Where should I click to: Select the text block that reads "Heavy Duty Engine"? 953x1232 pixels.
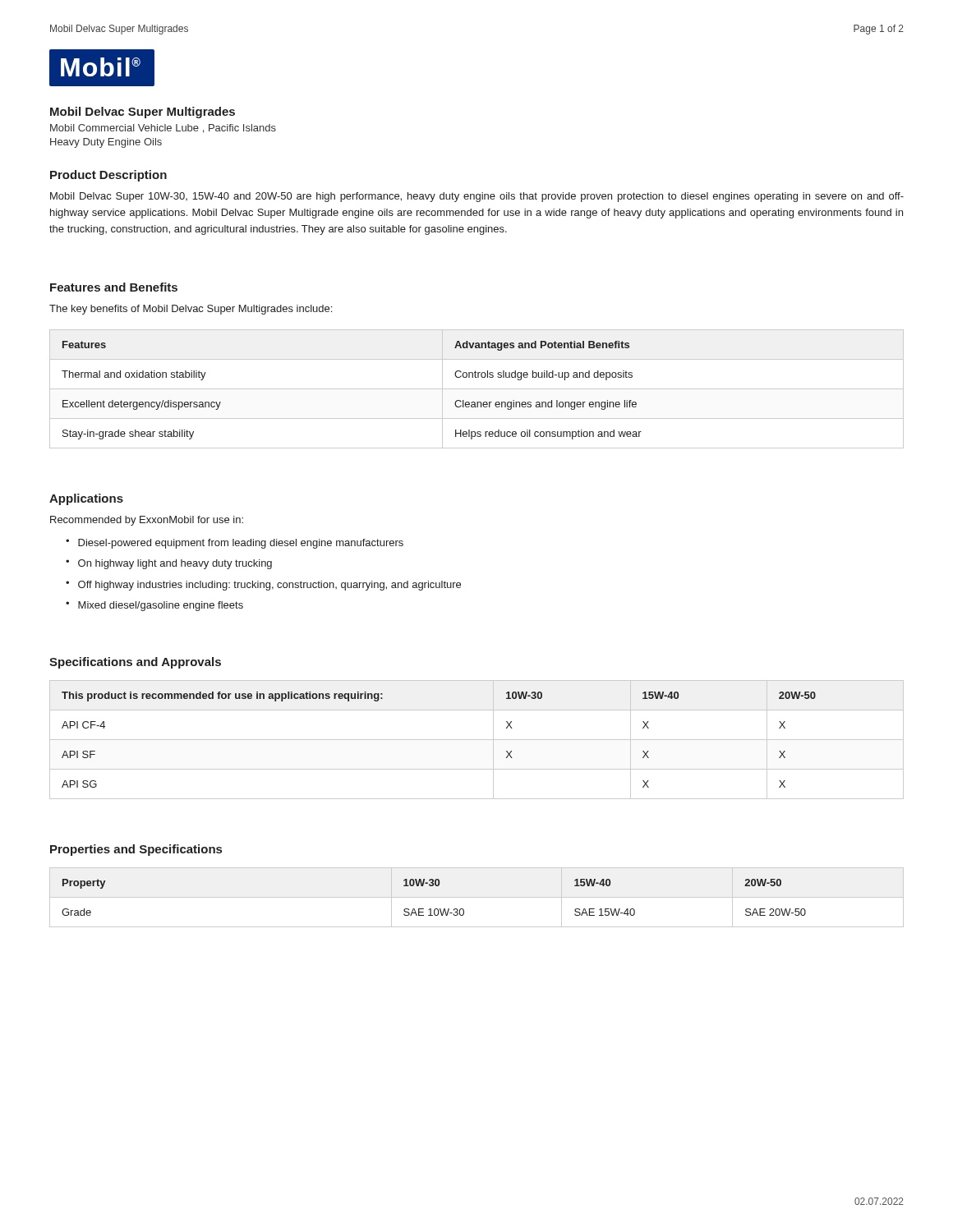106,142
